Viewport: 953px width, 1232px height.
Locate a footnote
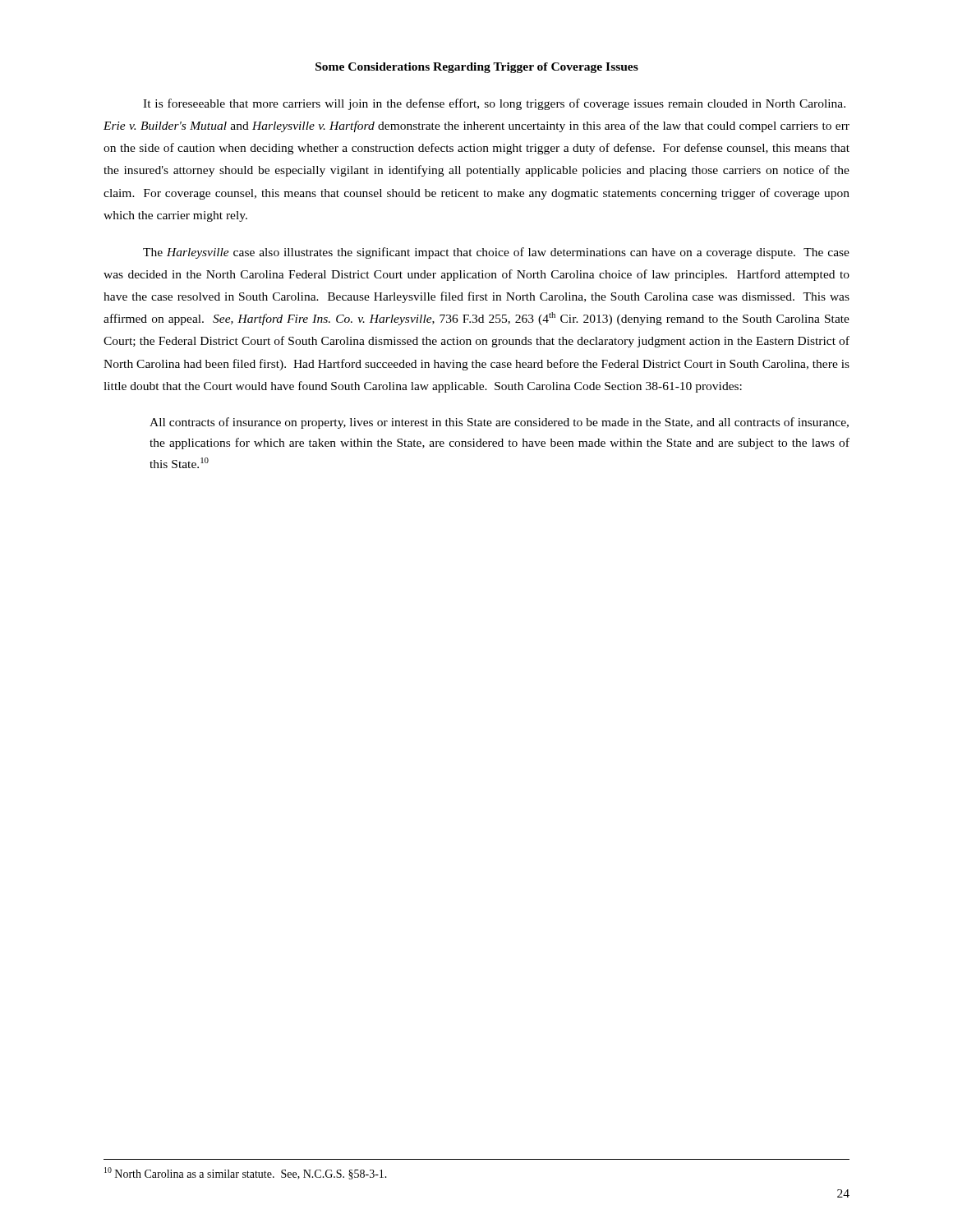pyautogui.click(x=245, y=1173)
